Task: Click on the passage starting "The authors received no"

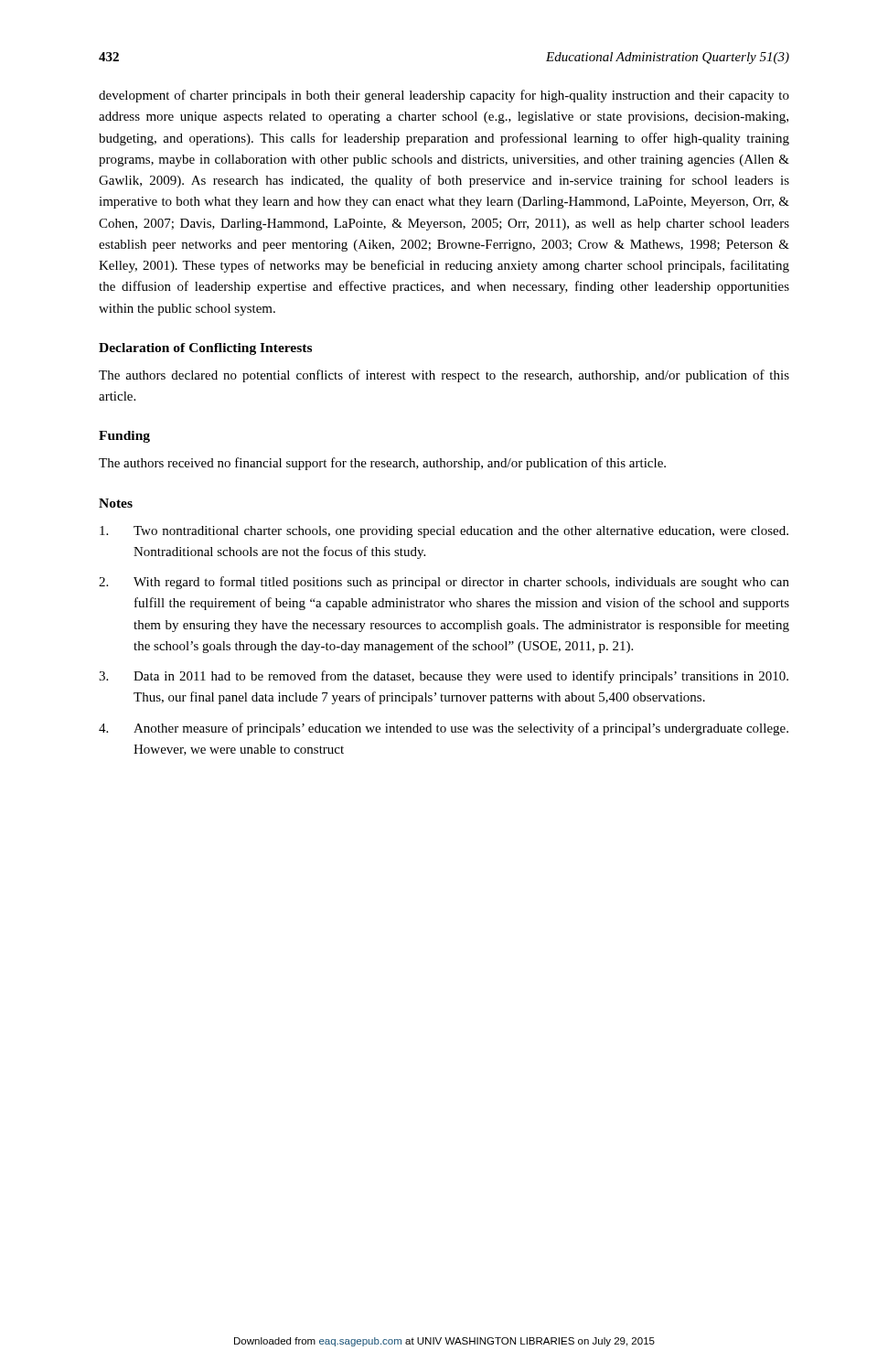Action: pyautogui.click(x=383, y=463)
